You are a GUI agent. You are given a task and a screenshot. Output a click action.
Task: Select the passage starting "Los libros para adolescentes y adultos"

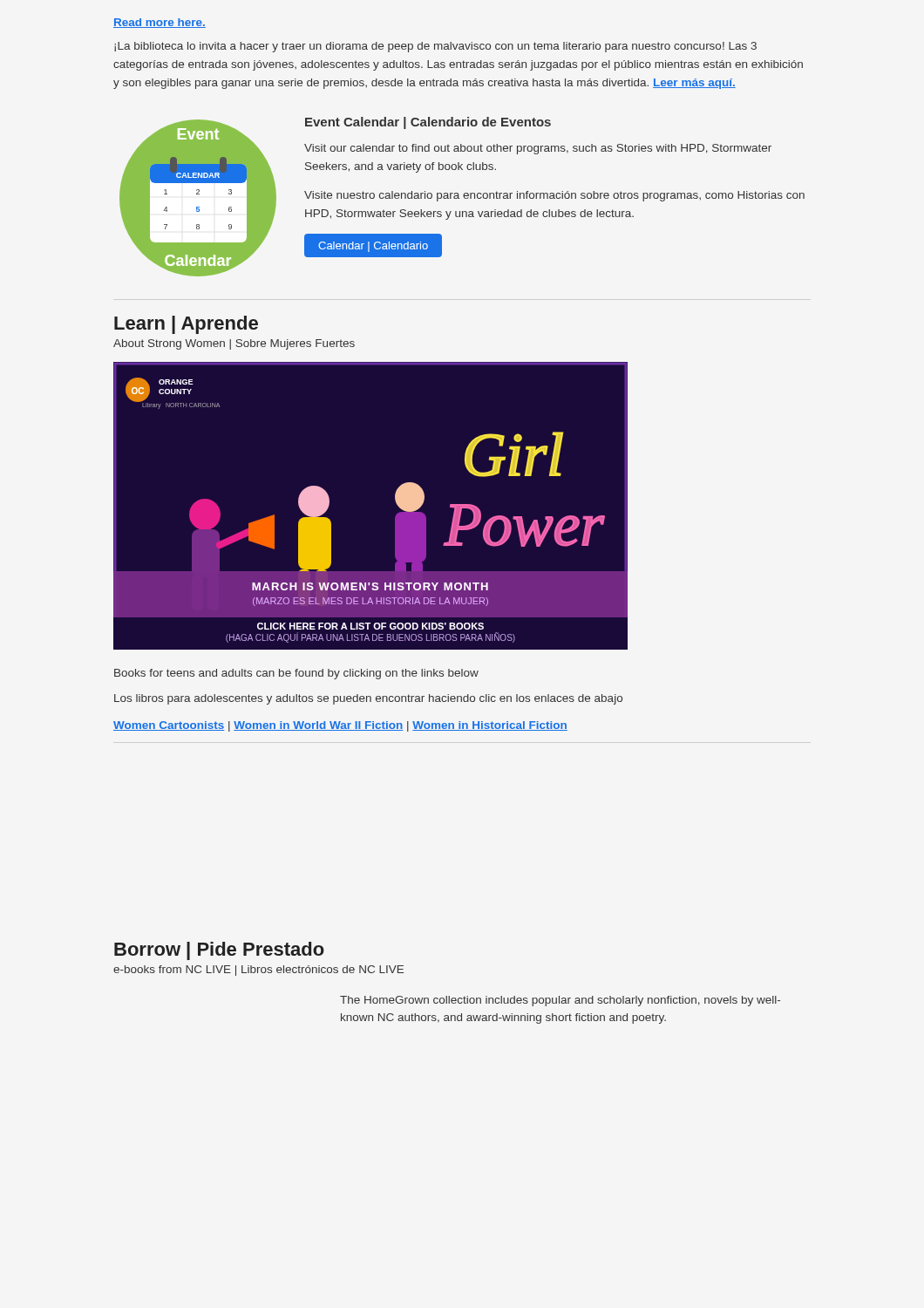pos(368,698)
